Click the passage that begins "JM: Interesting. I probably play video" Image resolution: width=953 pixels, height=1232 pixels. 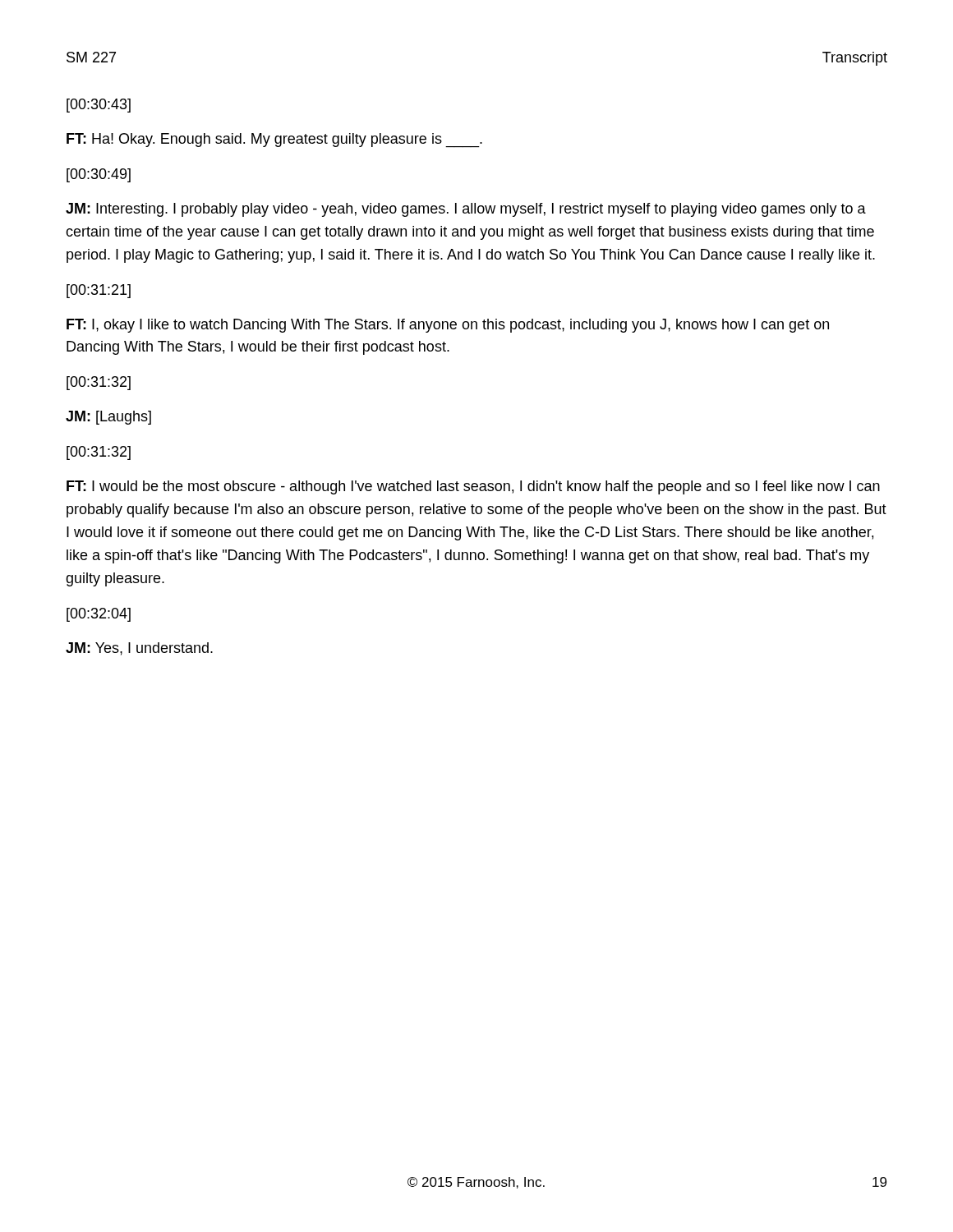coord(471,231)
